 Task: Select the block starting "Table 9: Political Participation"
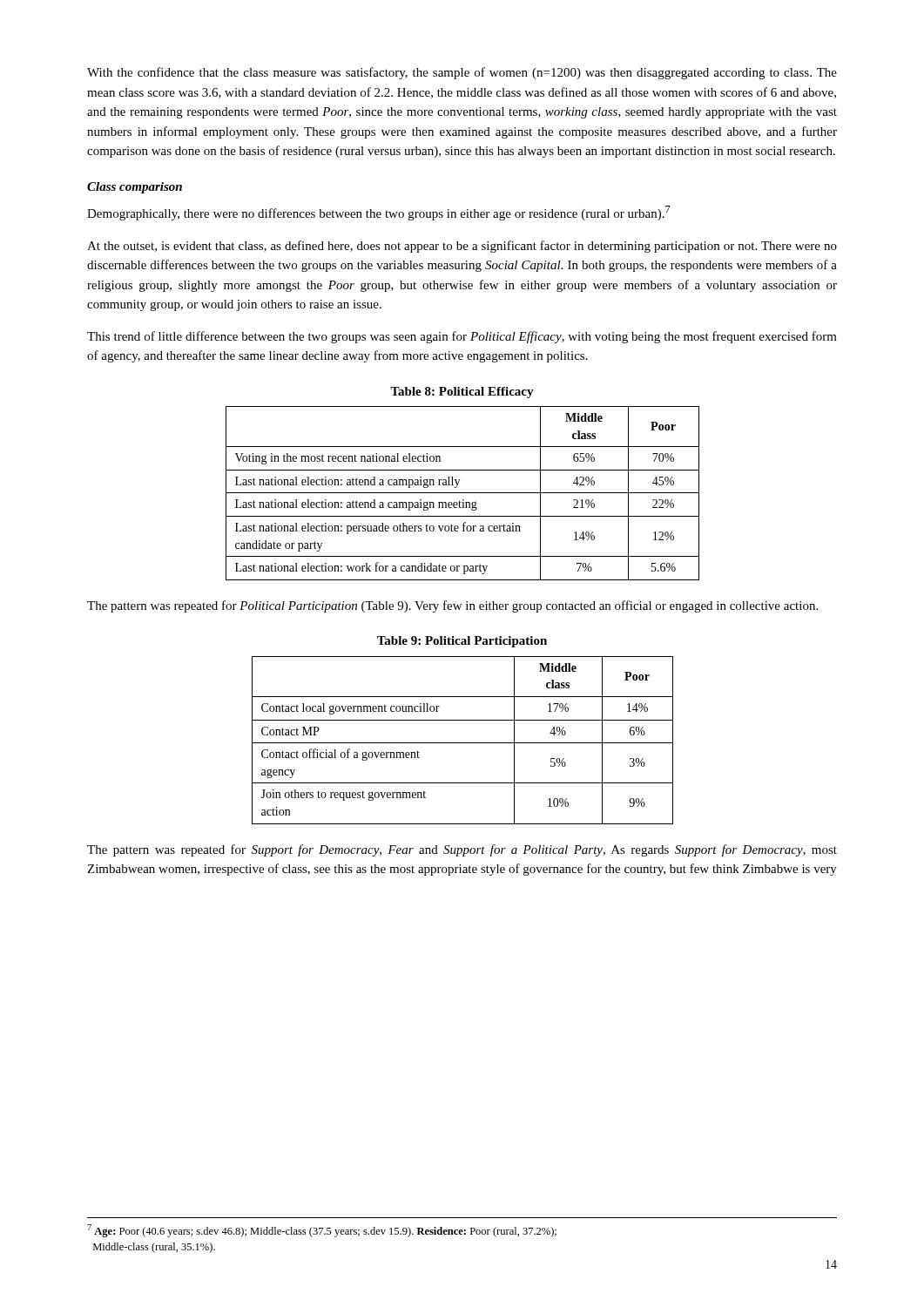pos(462,641)
